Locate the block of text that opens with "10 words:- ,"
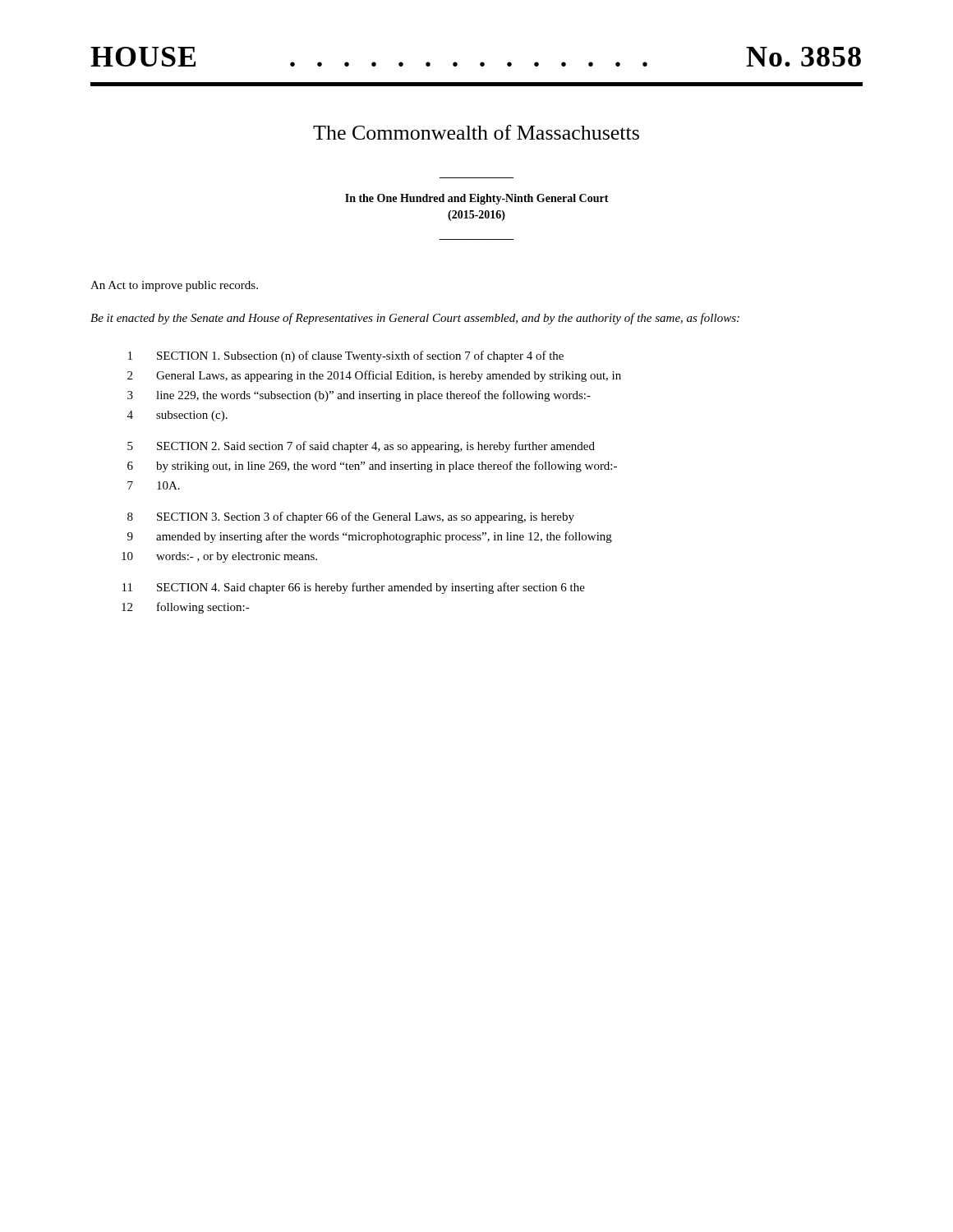Image resolution: width=953 pixels, height=1232 pixels. (x=219, y=557)
